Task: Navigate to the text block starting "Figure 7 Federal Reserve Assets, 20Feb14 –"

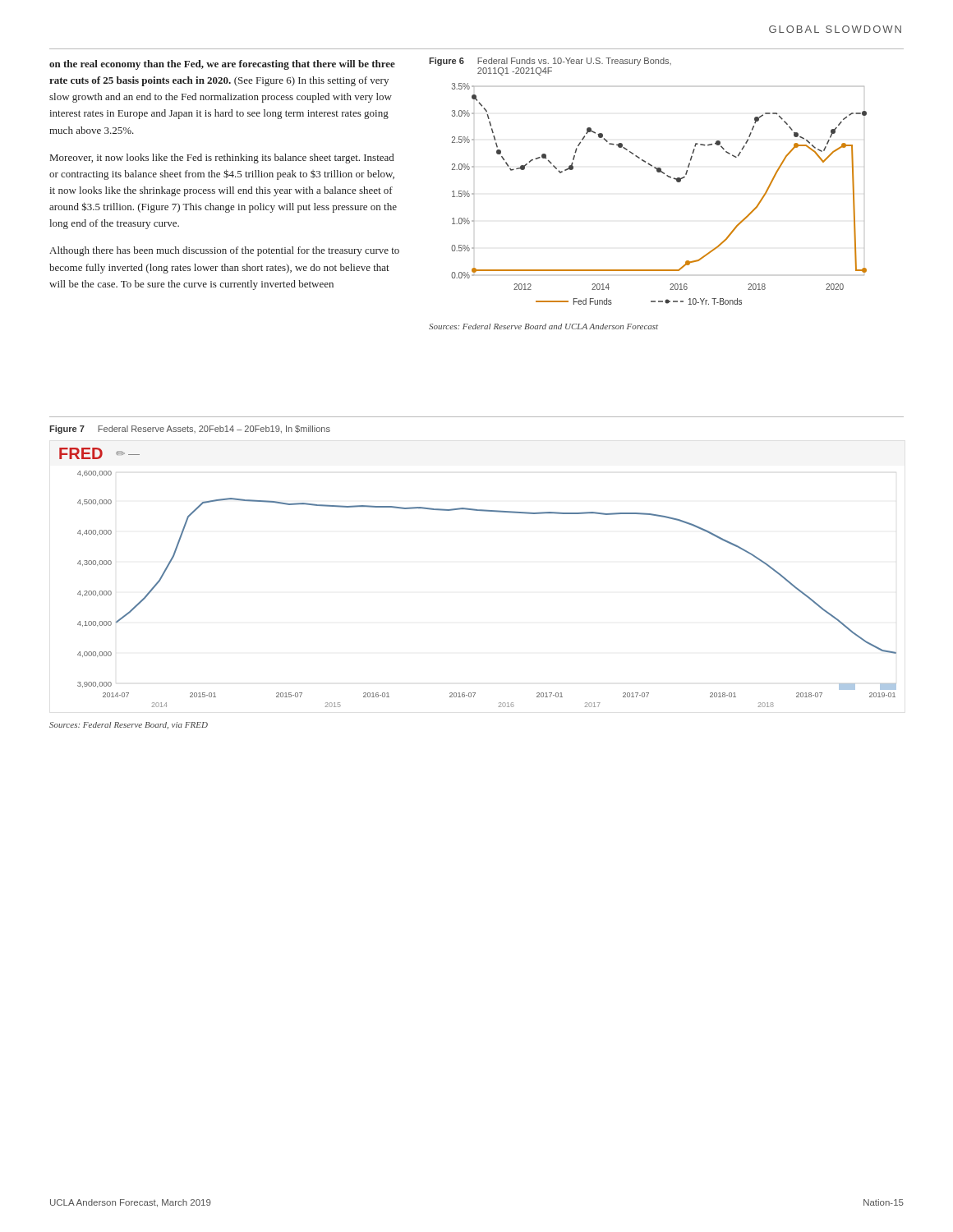Action: point(190,429)
